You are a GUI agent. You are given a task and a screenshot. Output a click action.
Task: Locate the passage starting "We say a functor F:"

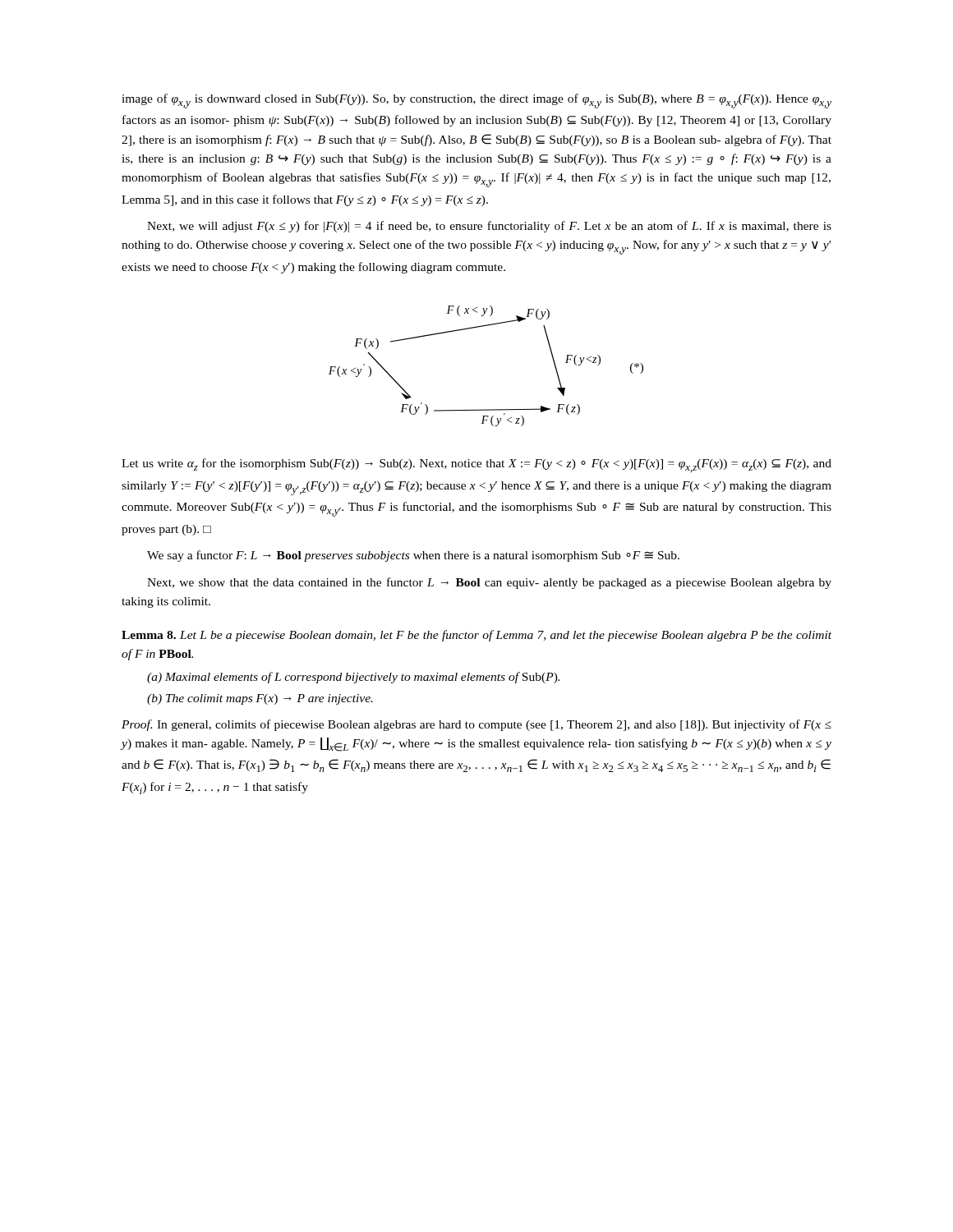point(414,555)
